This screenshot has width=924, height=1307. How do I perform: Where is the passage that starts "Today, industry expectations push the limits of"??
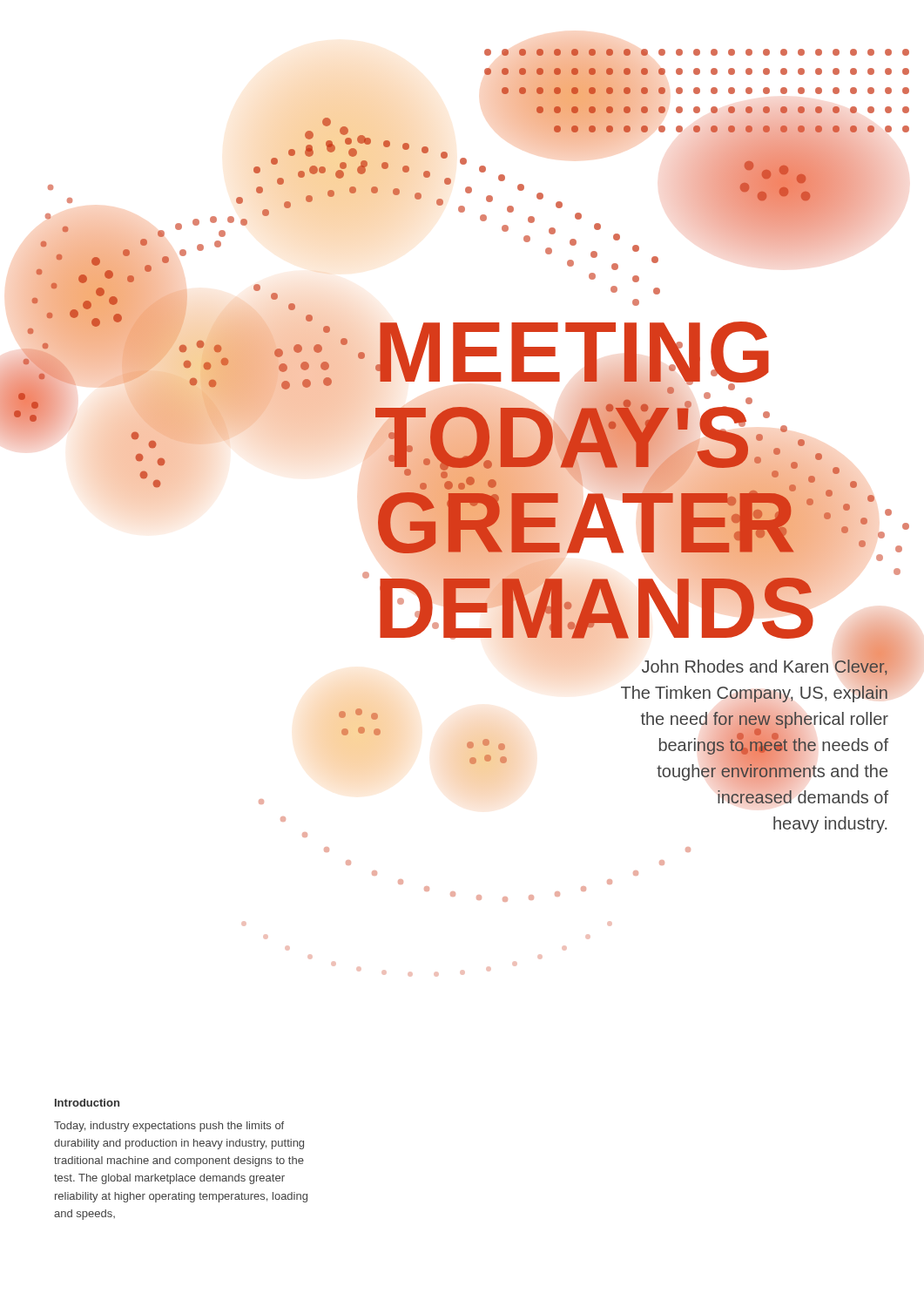(x=185, y=1170)
